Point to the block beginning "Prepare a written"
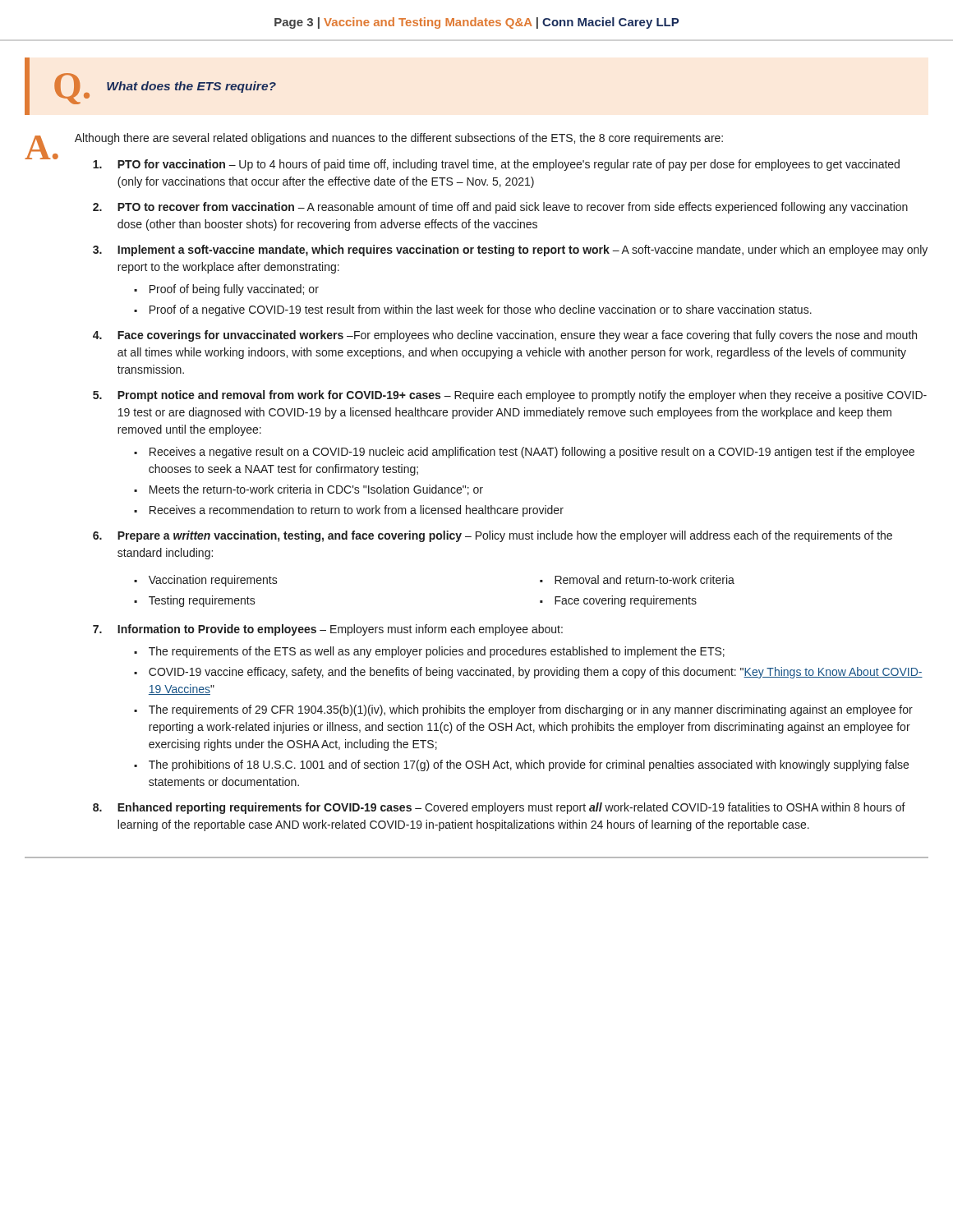Viewport: 953px width, 1232px height. point(505,536)
